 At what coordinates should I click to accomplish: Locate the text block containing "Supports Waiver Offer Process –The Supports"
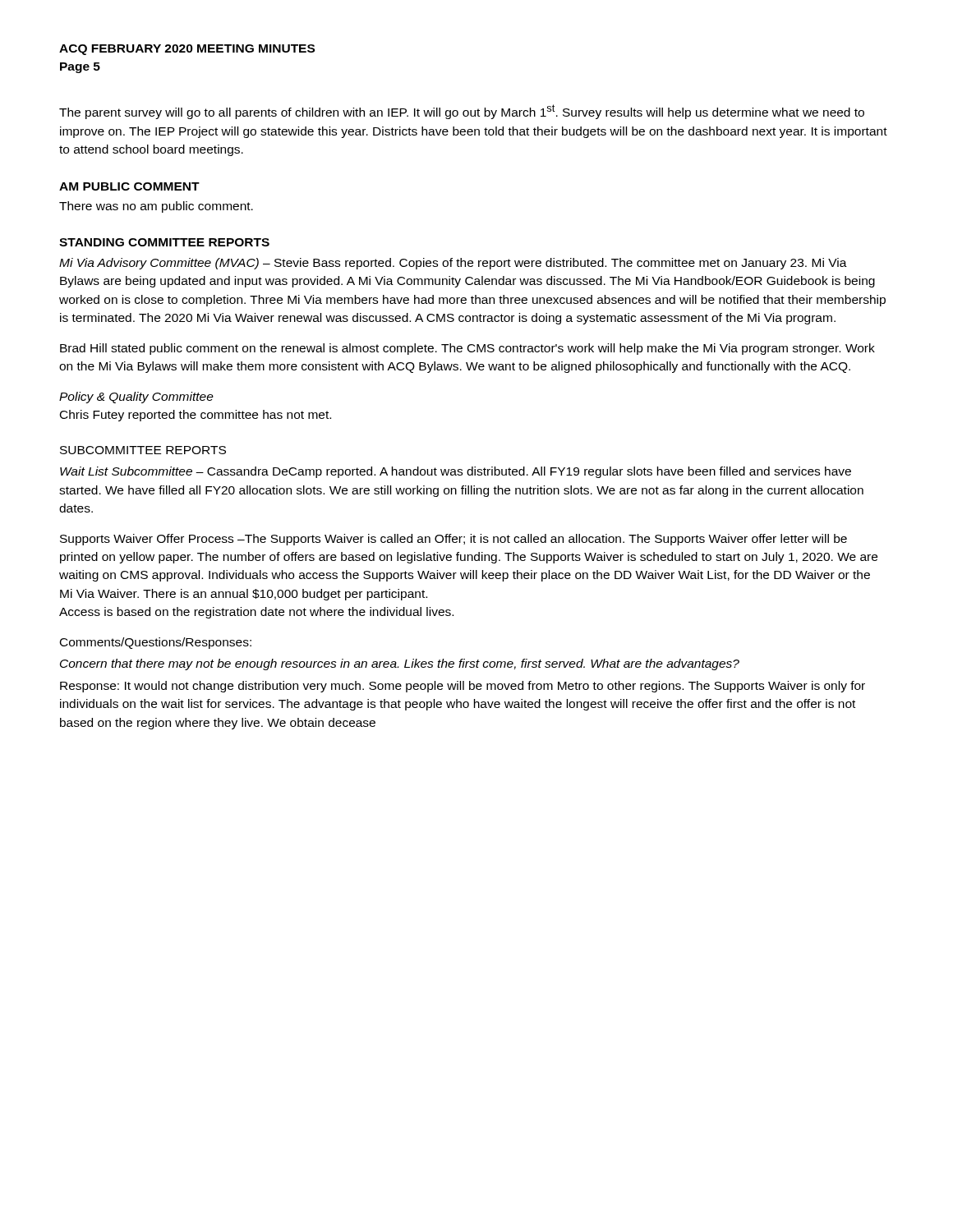tap(473, 576)
